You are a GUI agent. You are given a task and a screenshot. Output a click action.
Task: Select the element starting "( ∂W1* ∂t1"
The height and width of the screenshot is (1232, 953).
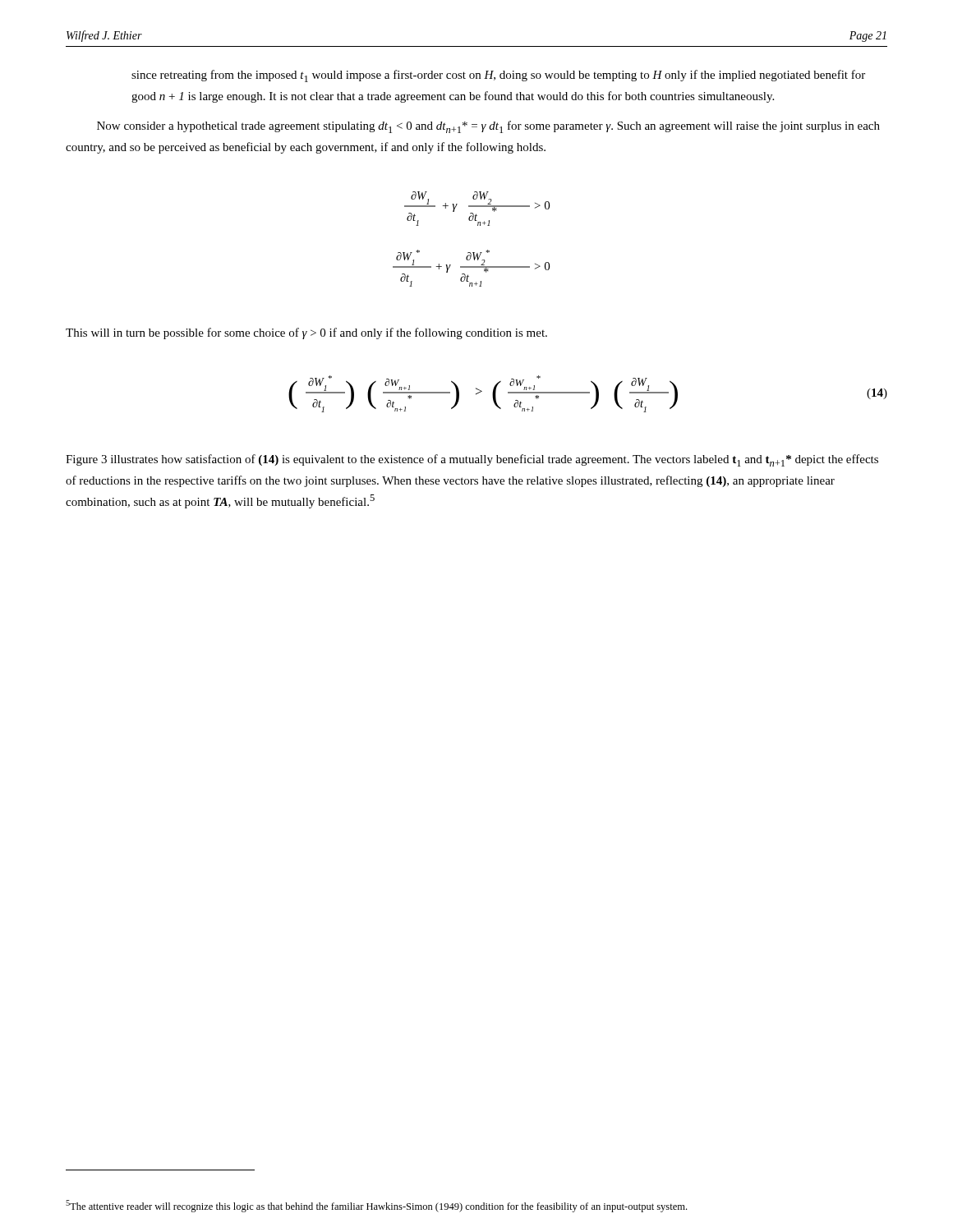(x=575, y=392)
